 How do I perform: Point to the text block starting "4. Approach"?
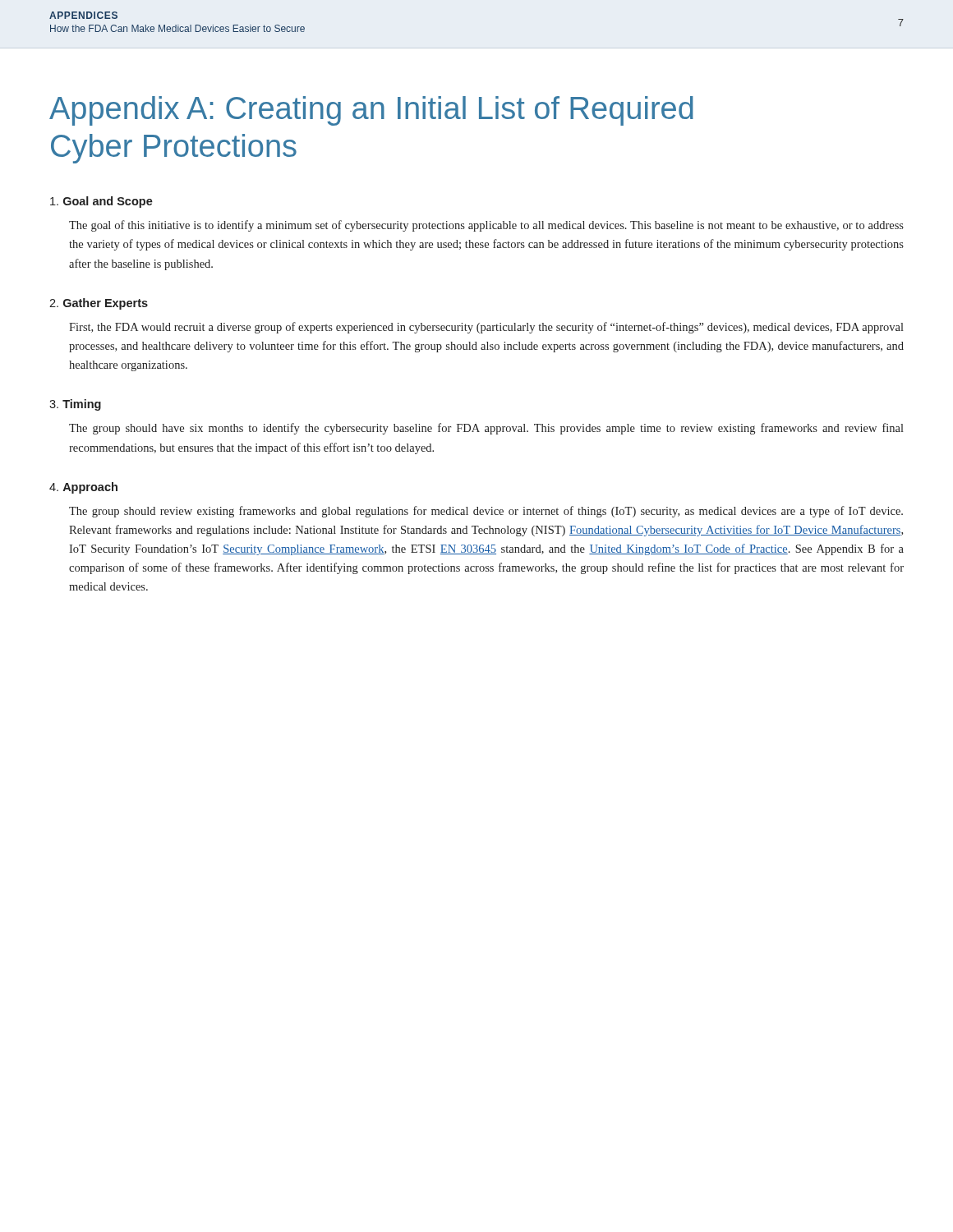84,487
